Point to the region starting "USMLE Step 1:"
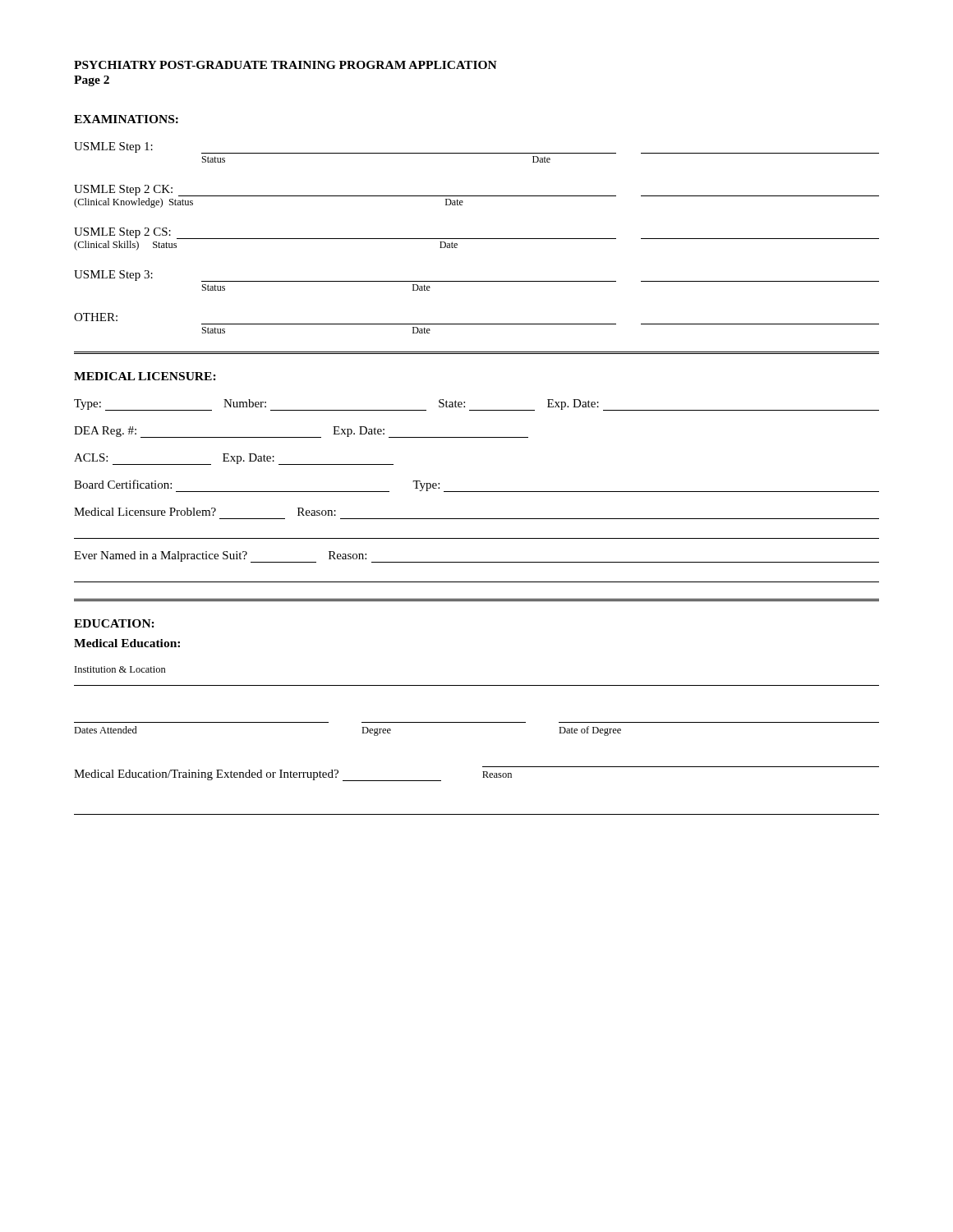The width and height of the screenshot is (953, 1232). [476, 152]
